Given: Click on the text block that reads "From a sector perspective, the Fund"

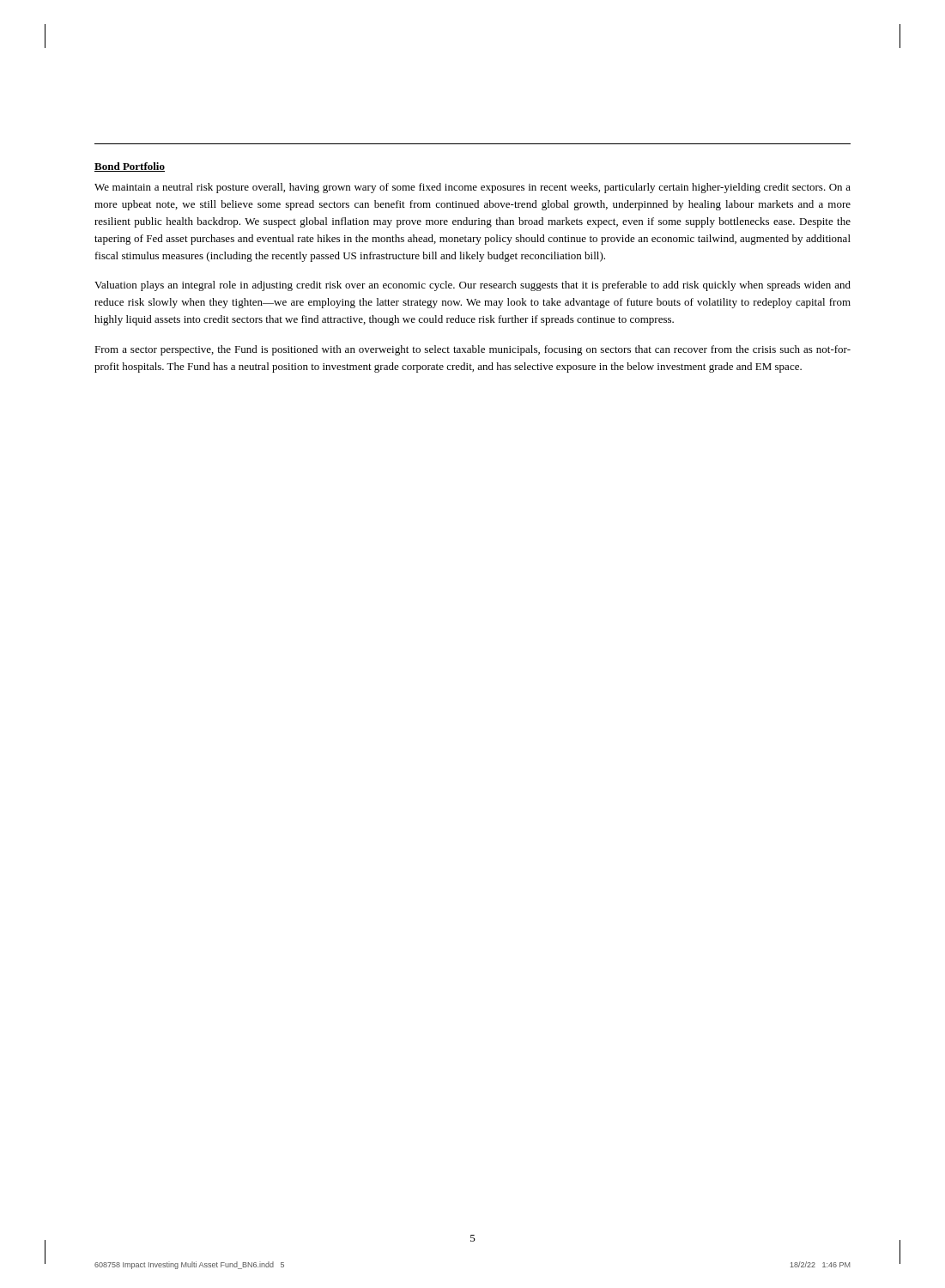Looking at the screenshot, I should 472,357.
